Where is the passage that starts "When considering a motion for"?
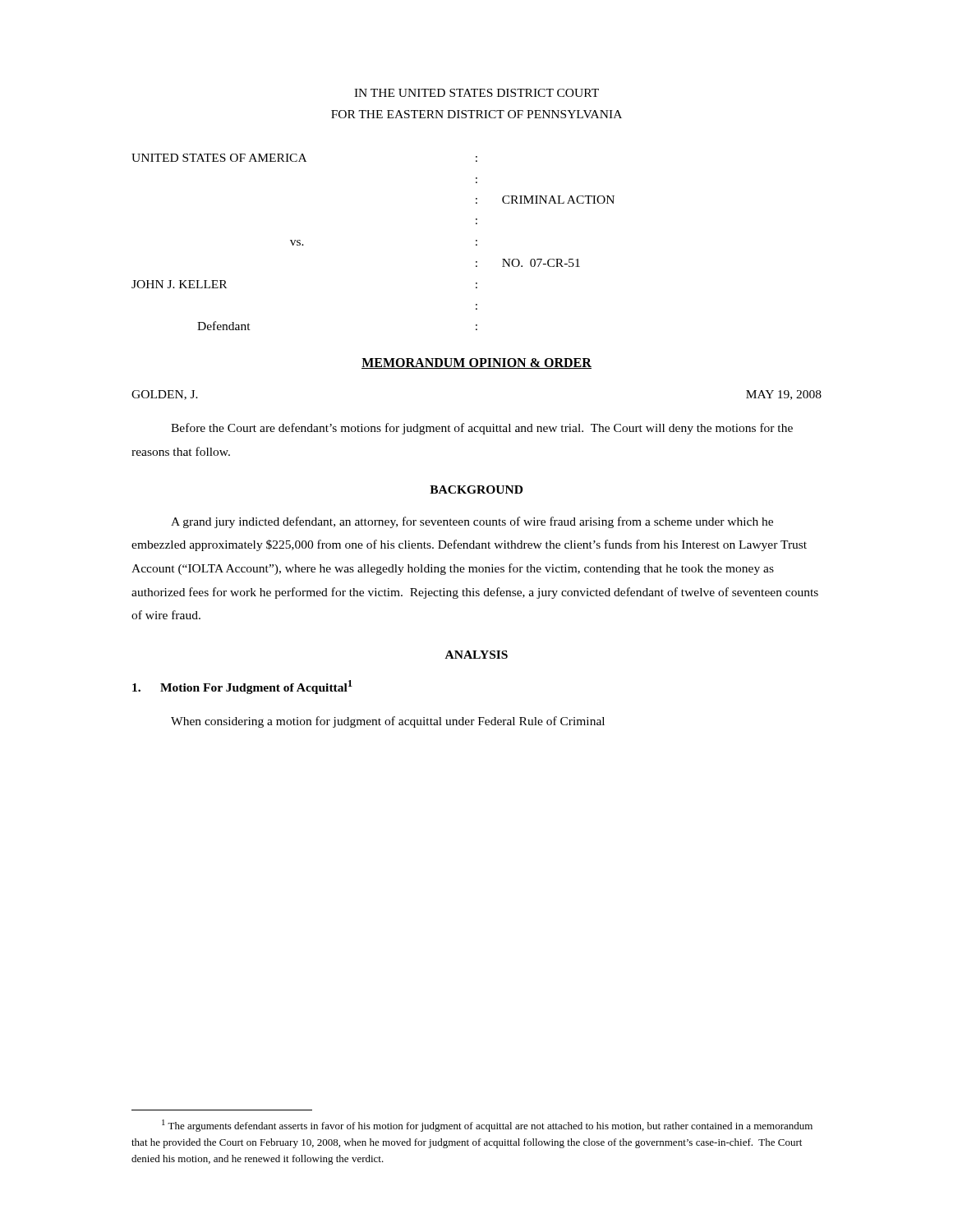Image resolution: width=953 pixels, height=1232 pixels. click(x=388, y=721)
